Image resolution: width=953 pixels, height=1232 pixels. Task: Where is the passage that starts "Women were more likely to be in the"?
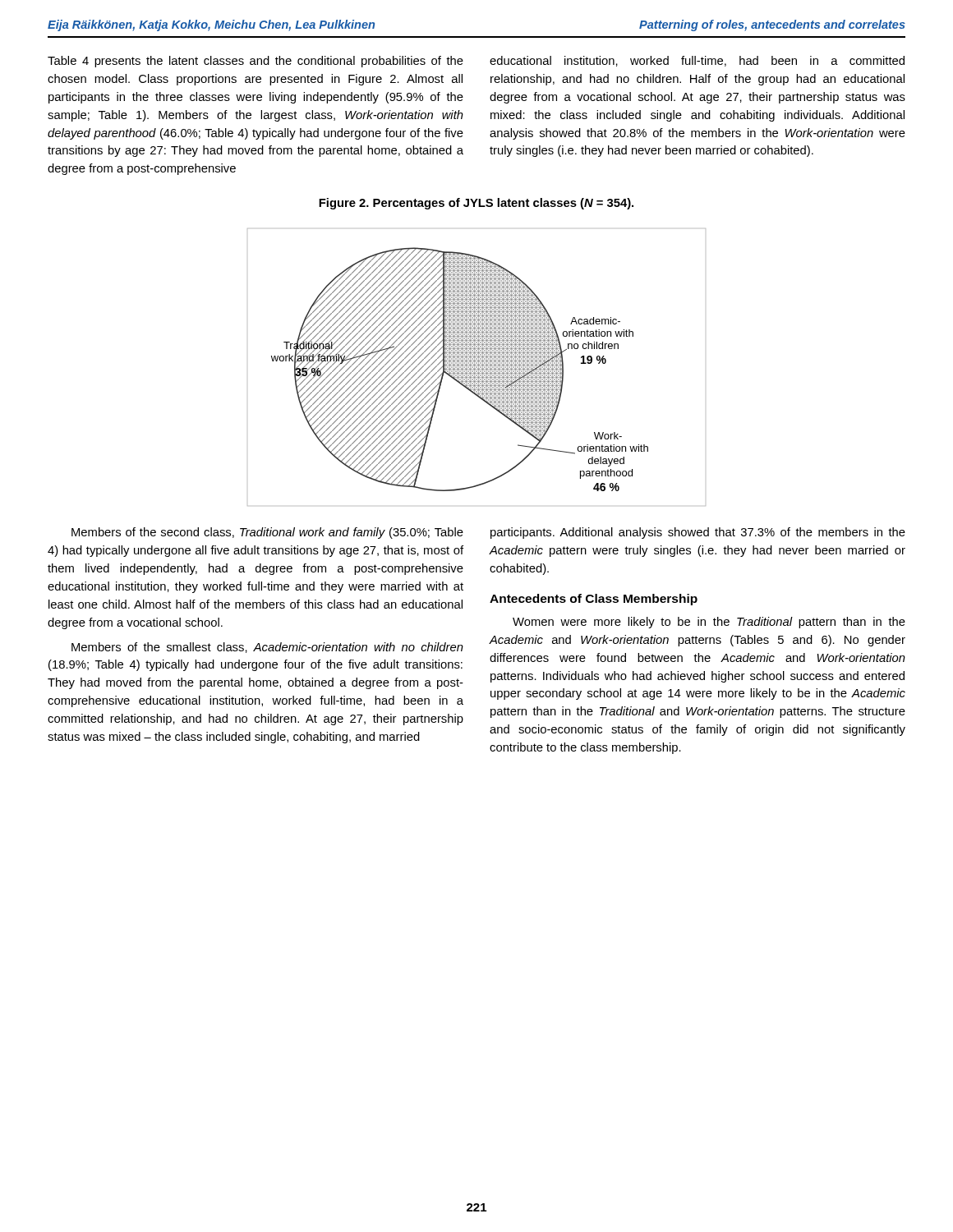pyautogui.click(x=698, y=685)
